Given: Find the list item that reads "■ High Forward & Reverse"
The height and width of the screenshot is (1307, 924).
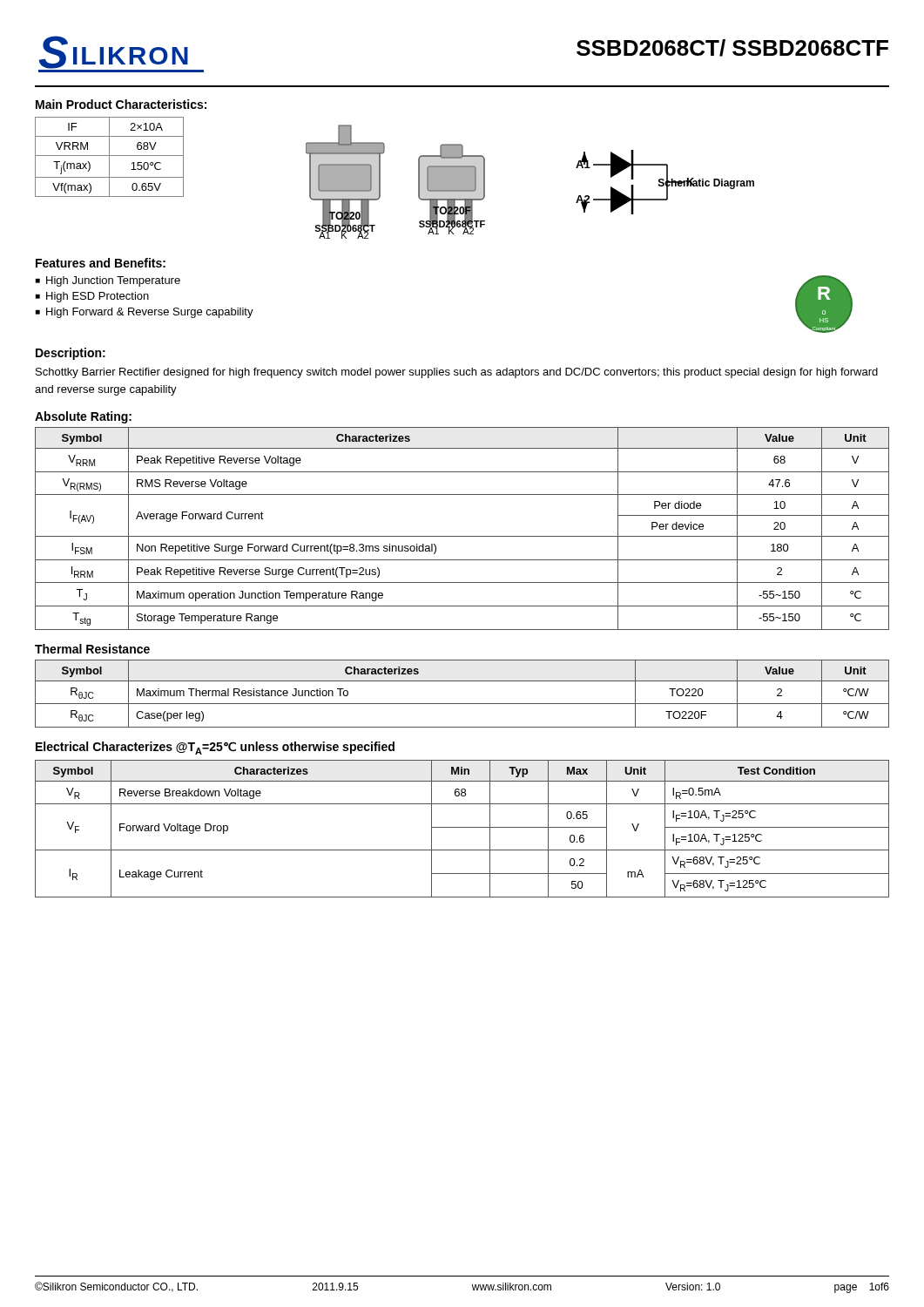Looking at the screenshot, I should [x=144, y=311].
